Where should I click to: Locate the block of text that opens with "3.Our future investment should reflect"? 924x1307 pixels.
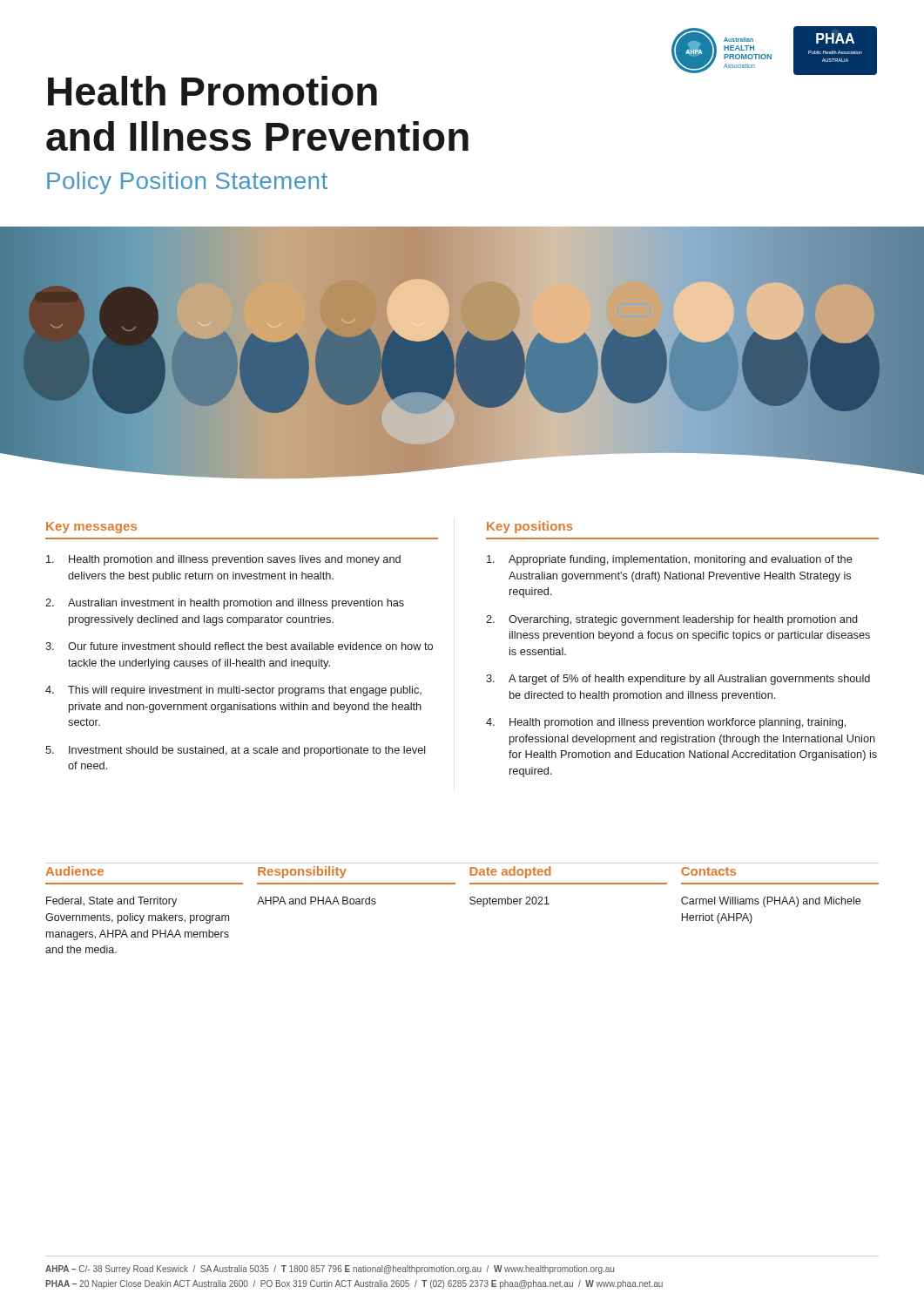[x=242, y=655]
